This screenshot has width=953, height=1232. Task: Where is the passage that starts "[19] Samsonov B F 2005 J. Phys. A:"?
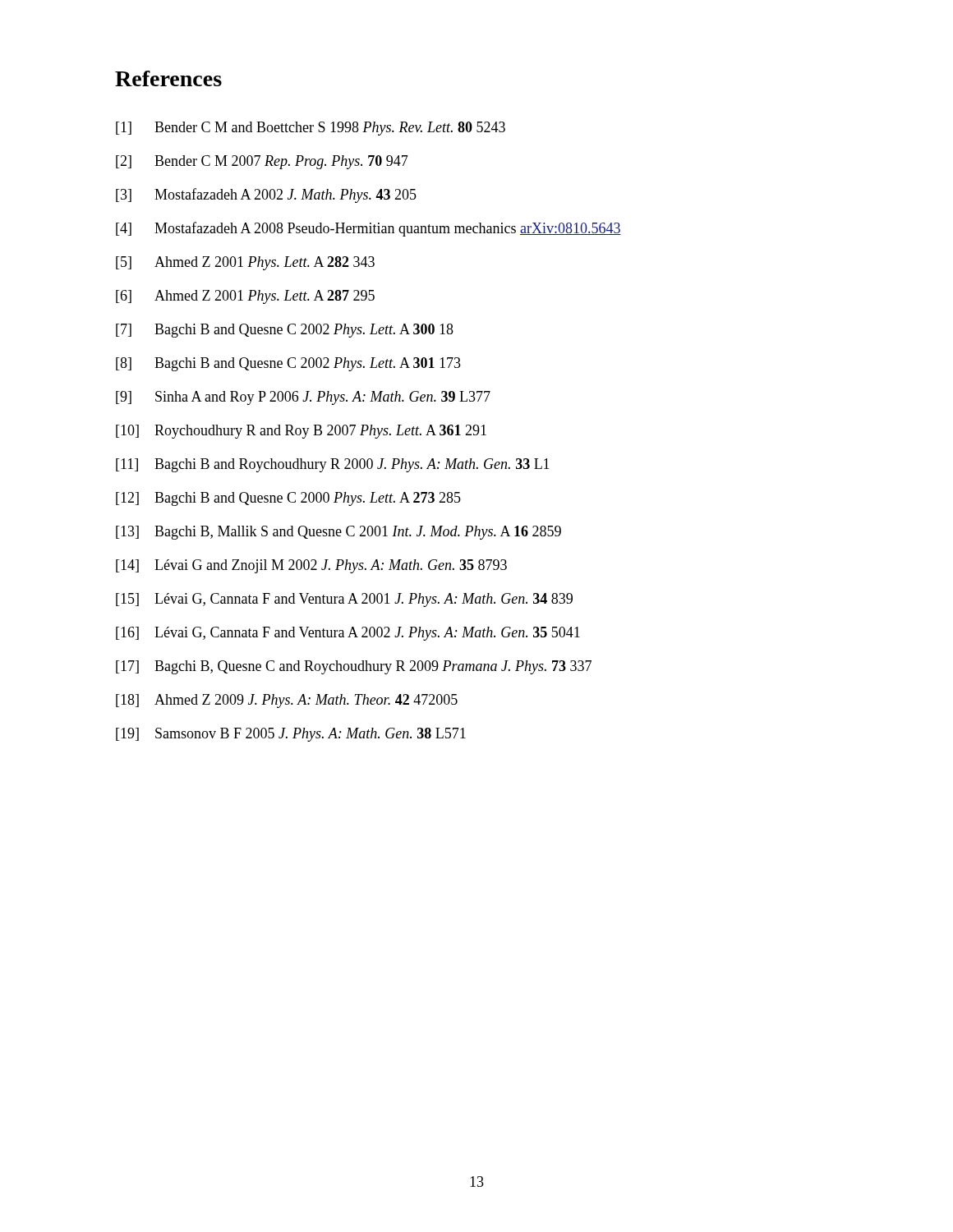476,734
